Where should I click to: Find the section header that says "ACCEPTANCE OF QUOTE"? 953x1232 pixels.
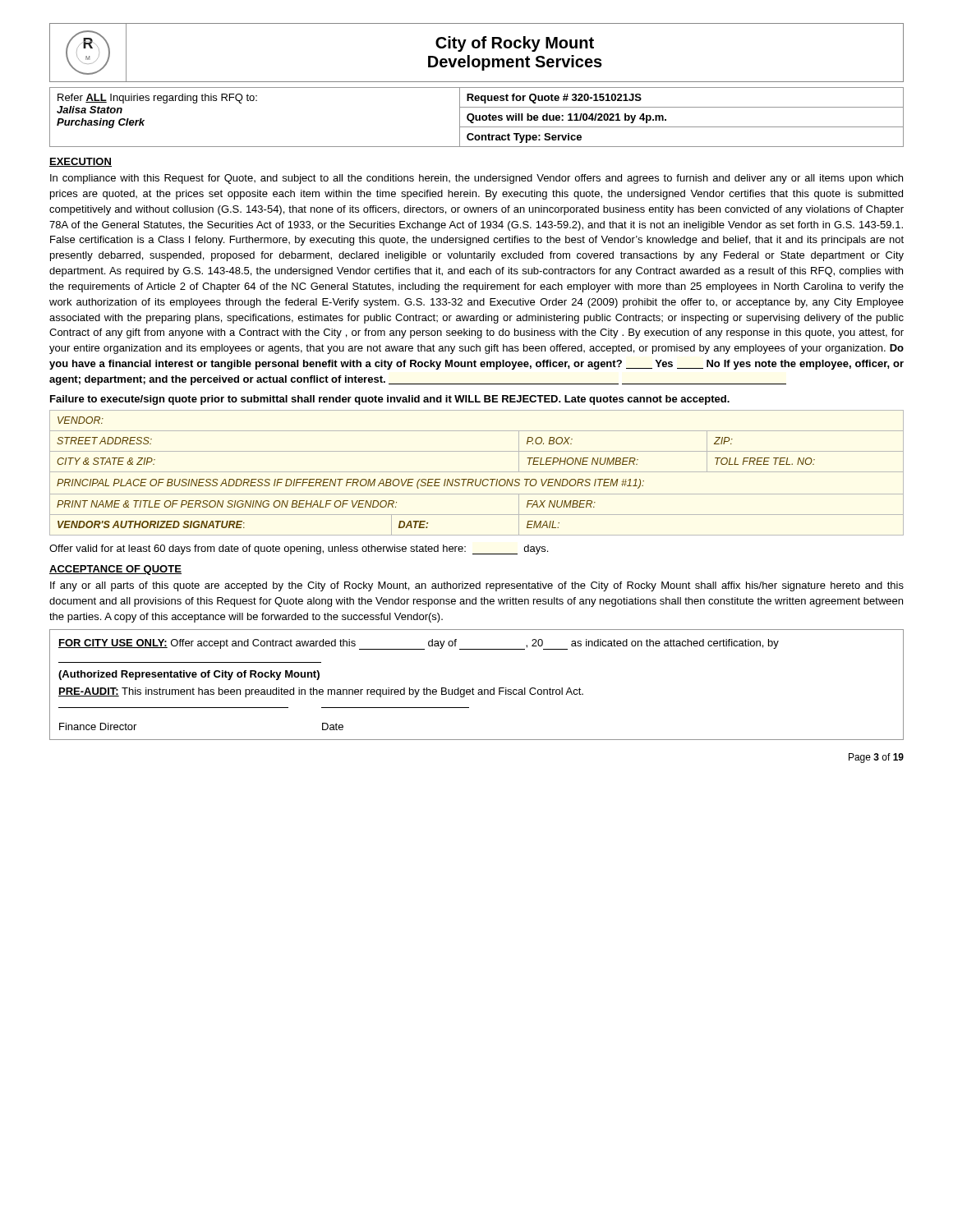(115, 569)
